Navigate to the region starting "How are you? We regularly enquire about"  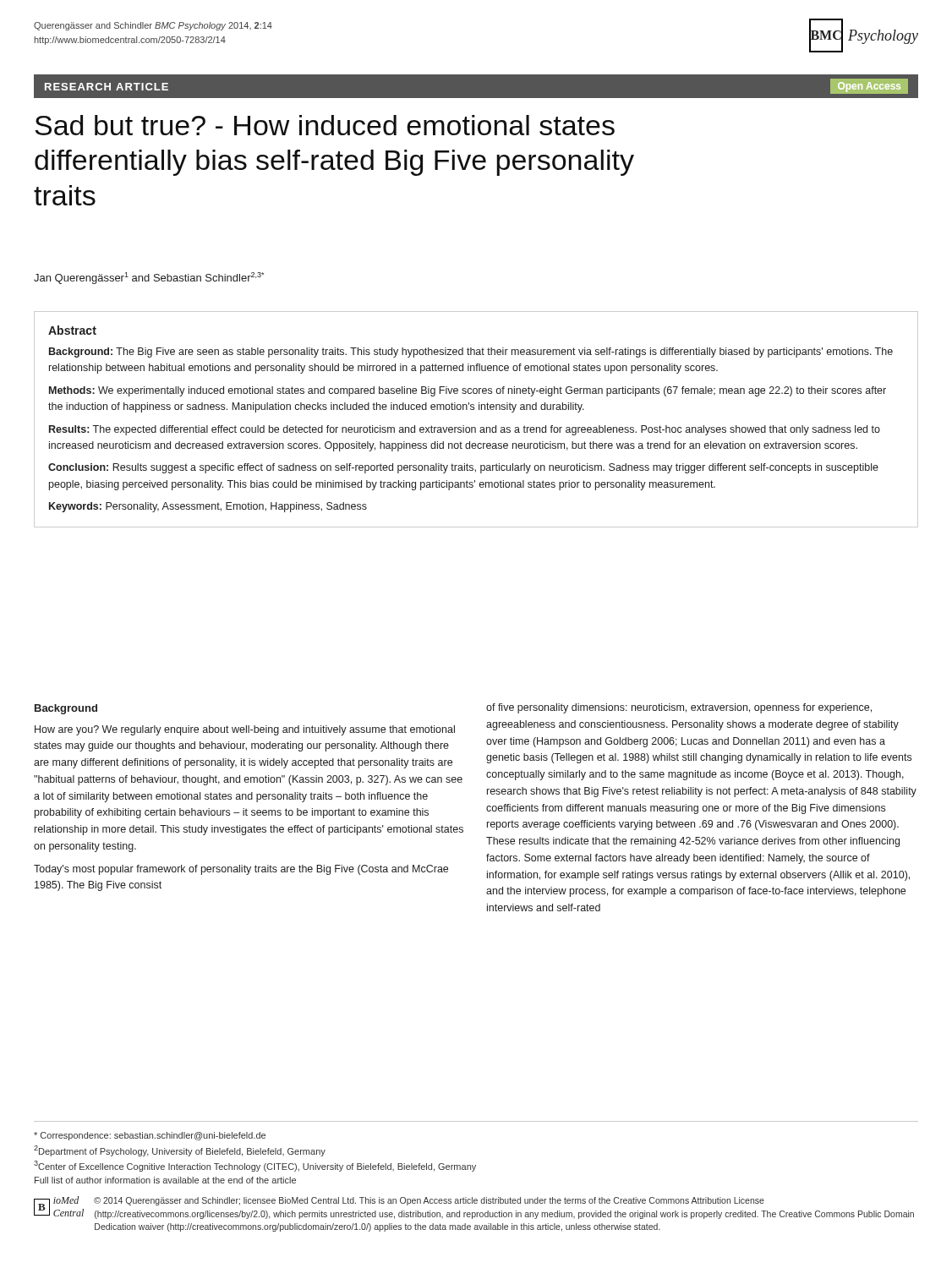250,808
